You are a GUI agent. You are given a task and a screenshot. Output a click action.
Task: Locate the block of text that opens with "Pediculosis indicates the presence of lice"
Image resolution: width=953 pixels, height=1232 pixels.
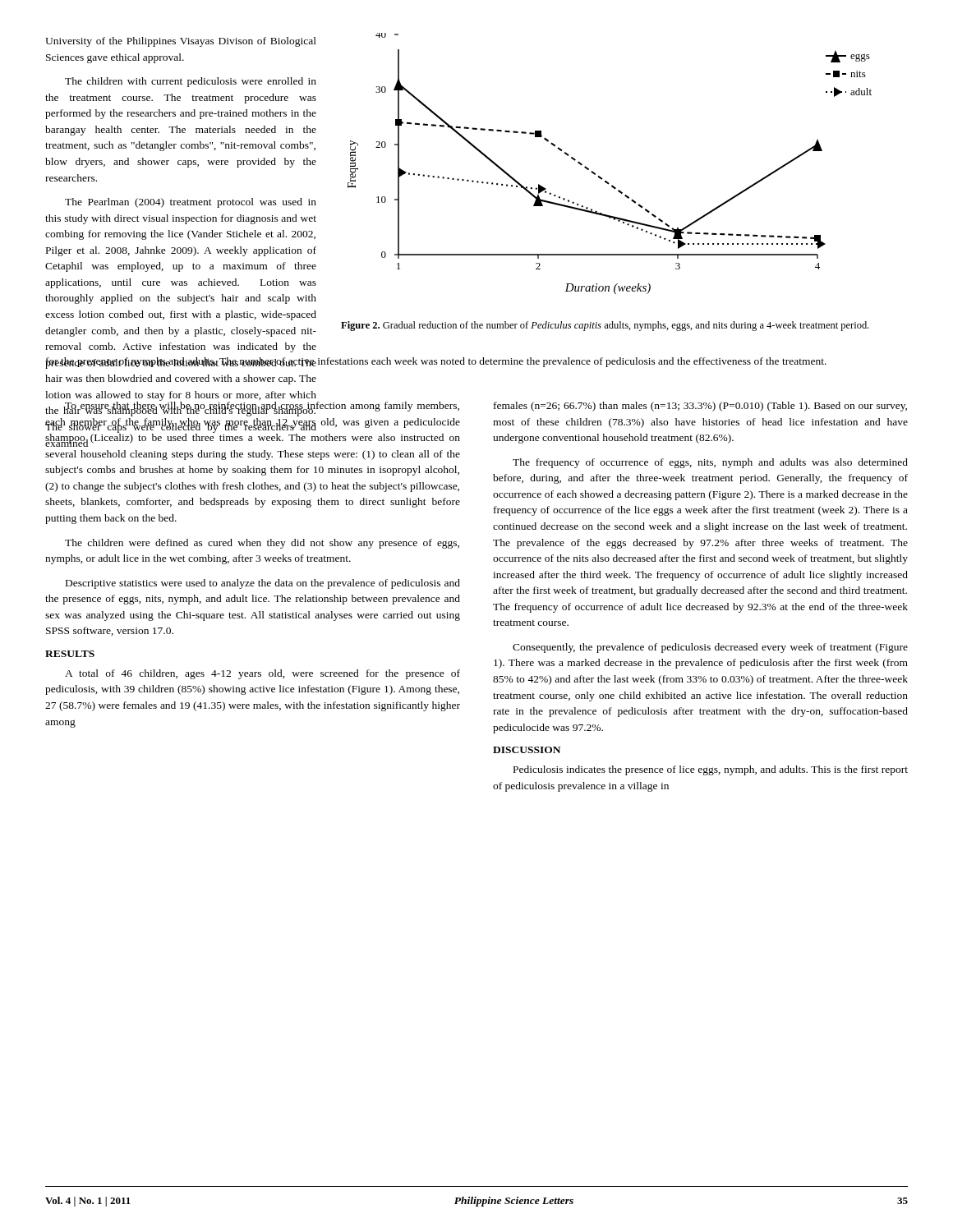tap(700, 777)
